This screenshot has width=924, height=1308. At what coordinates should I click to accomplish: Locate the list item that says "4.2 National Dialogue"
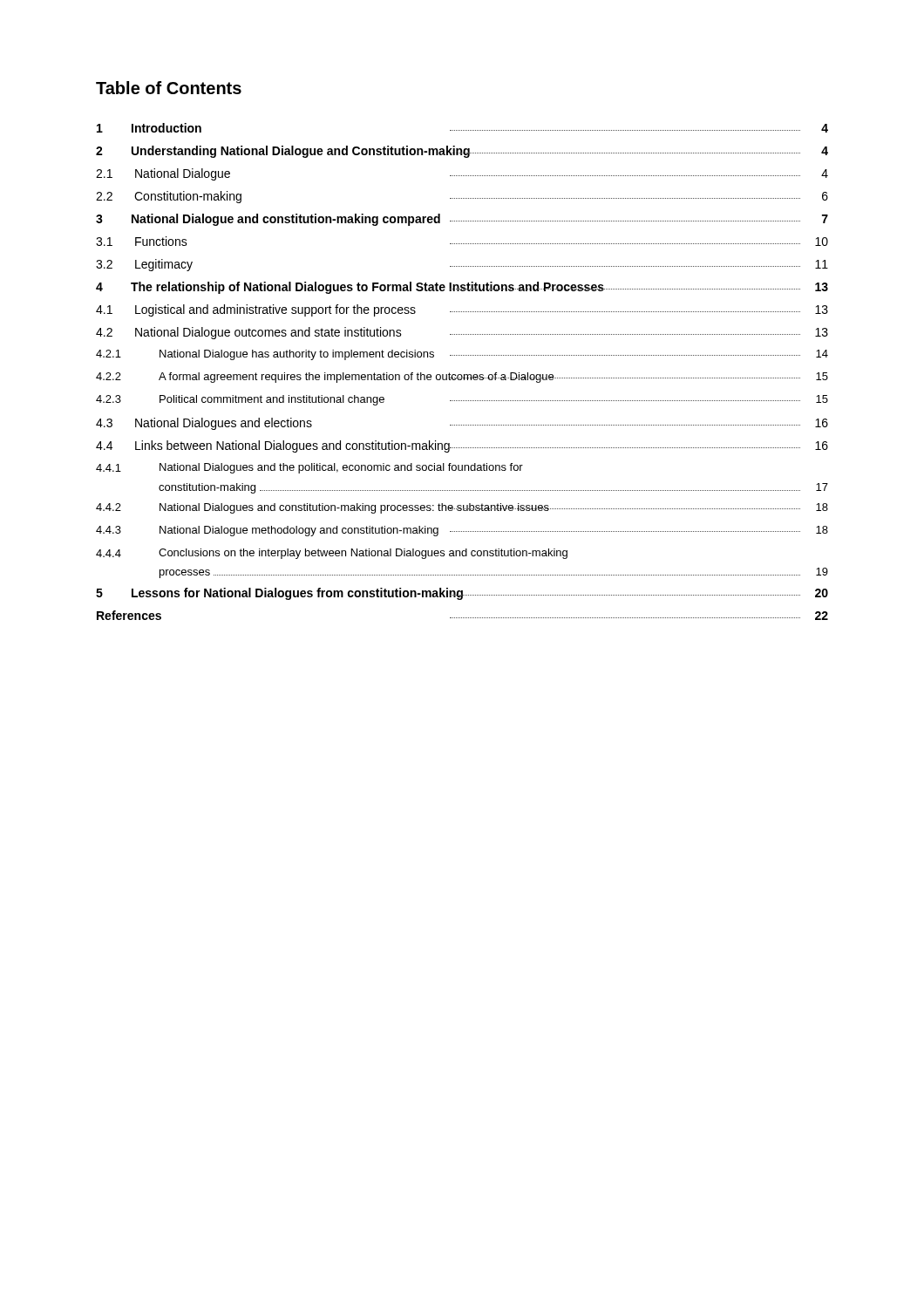(462, 332)
